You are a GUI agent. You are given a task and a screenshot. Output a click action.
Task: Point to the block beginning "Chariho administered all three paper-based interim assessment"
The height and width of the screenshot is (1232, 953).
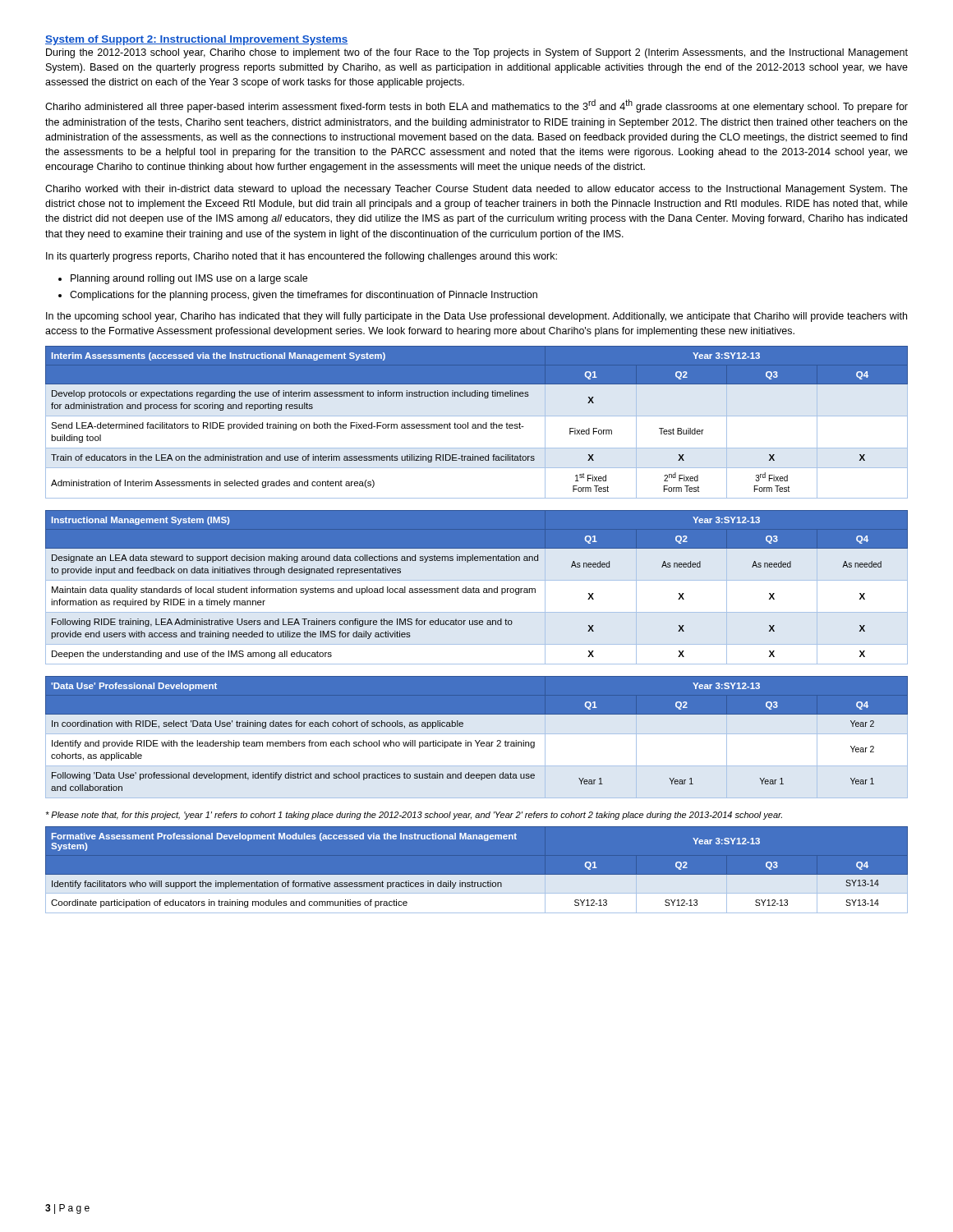tap(476, 136)
